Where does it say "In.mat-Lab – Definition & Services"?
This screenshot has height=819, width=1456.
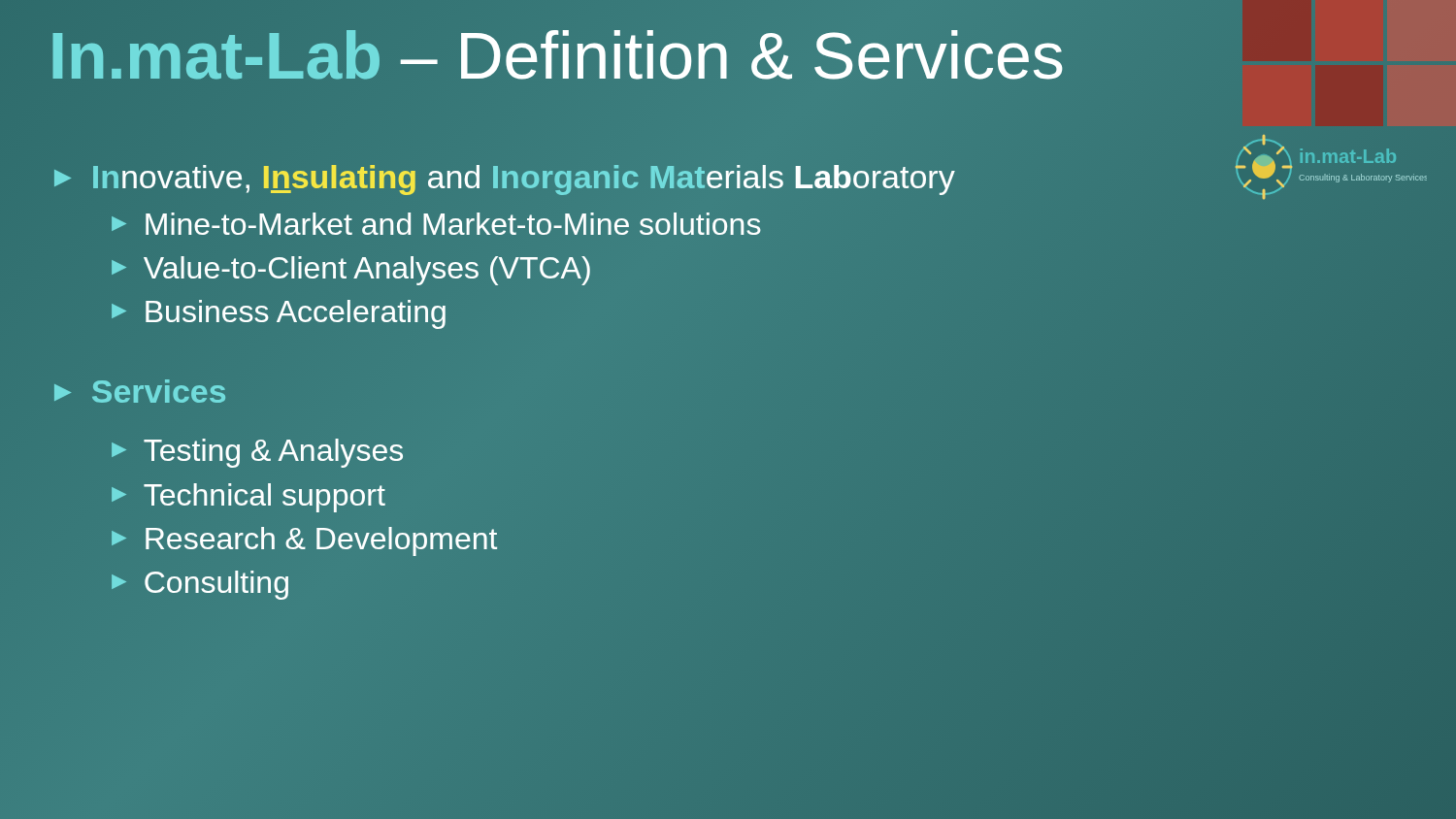click(x=582, y=55)
